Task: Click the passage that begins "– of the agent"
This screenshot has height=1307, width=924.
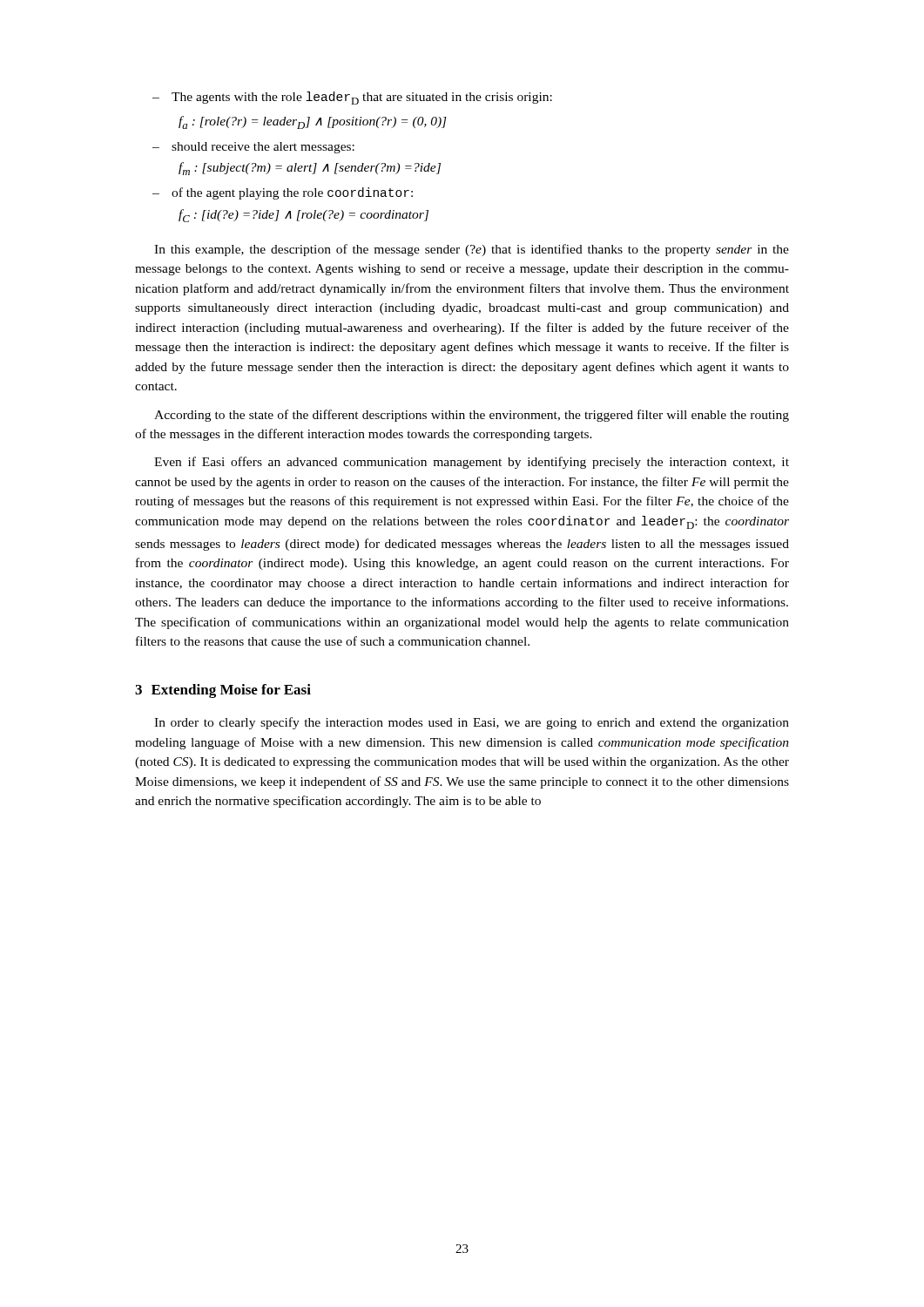Action: 283,193
